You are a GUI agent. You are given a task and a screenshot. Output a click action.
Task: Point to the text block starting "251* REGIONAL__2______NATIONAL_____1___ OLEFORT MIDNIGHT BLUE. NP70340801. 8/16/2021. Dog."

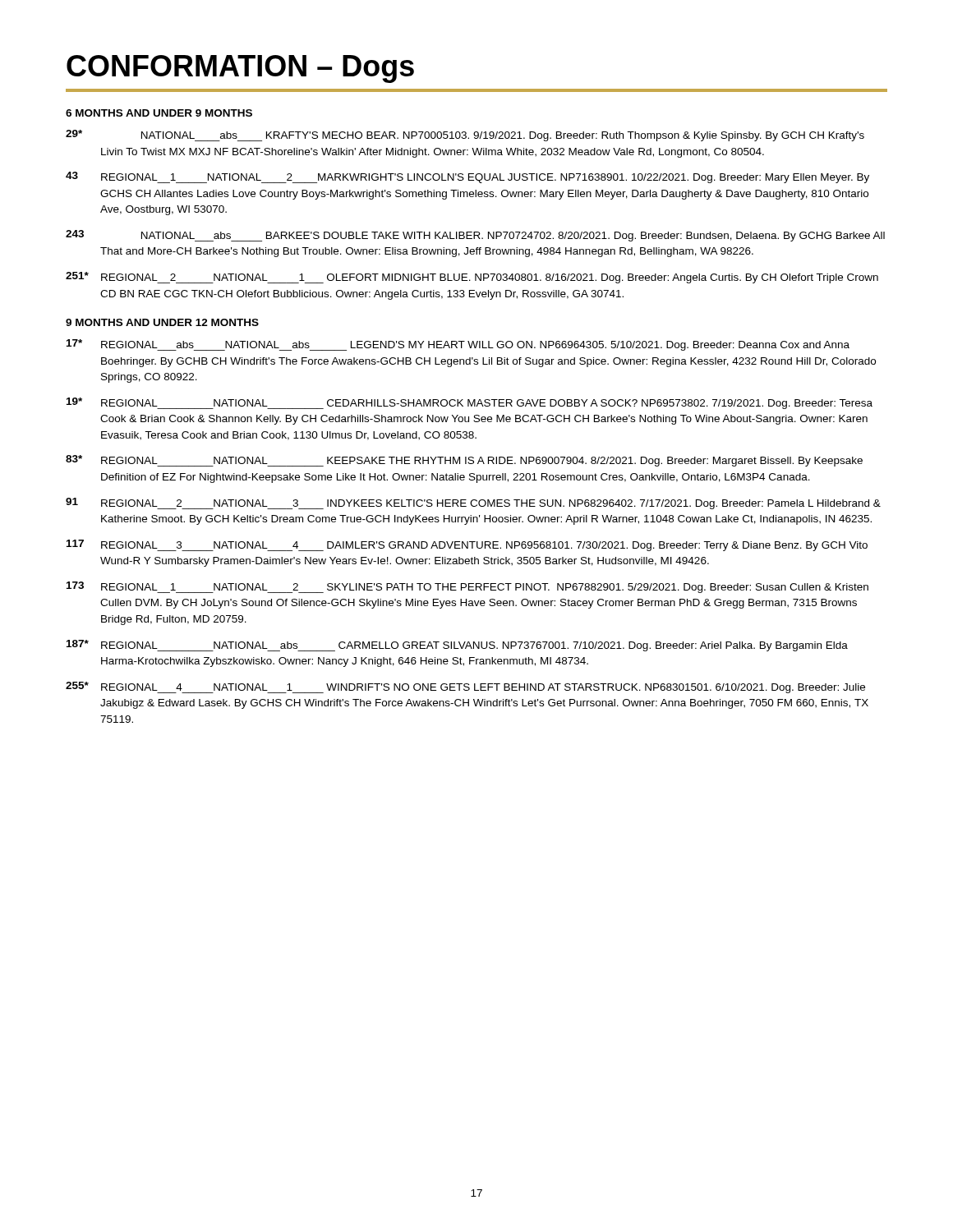click(476, 285)
